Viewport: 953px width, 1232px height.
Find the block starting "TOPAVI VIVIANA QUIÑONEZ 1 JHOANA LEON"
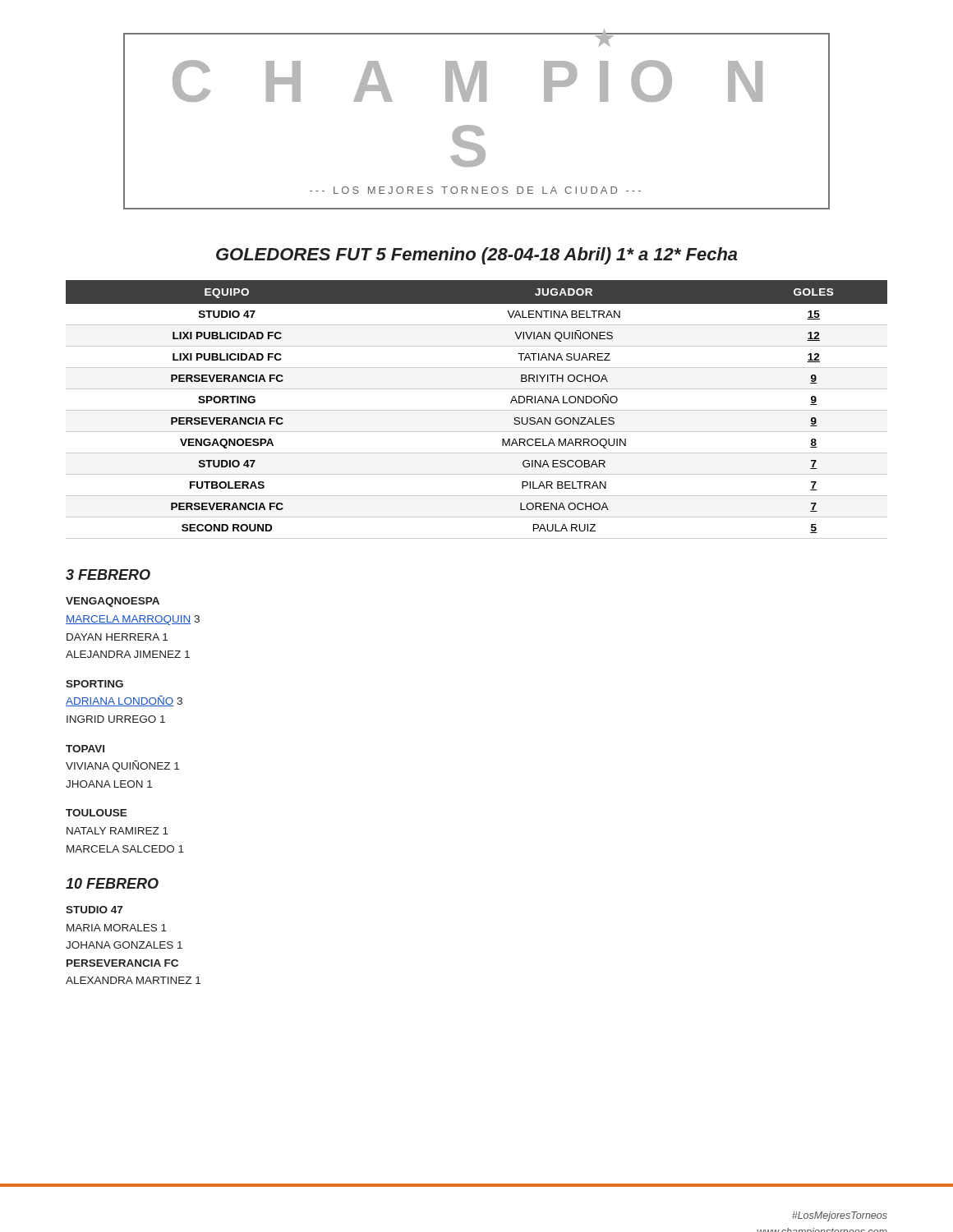[85, 749]
